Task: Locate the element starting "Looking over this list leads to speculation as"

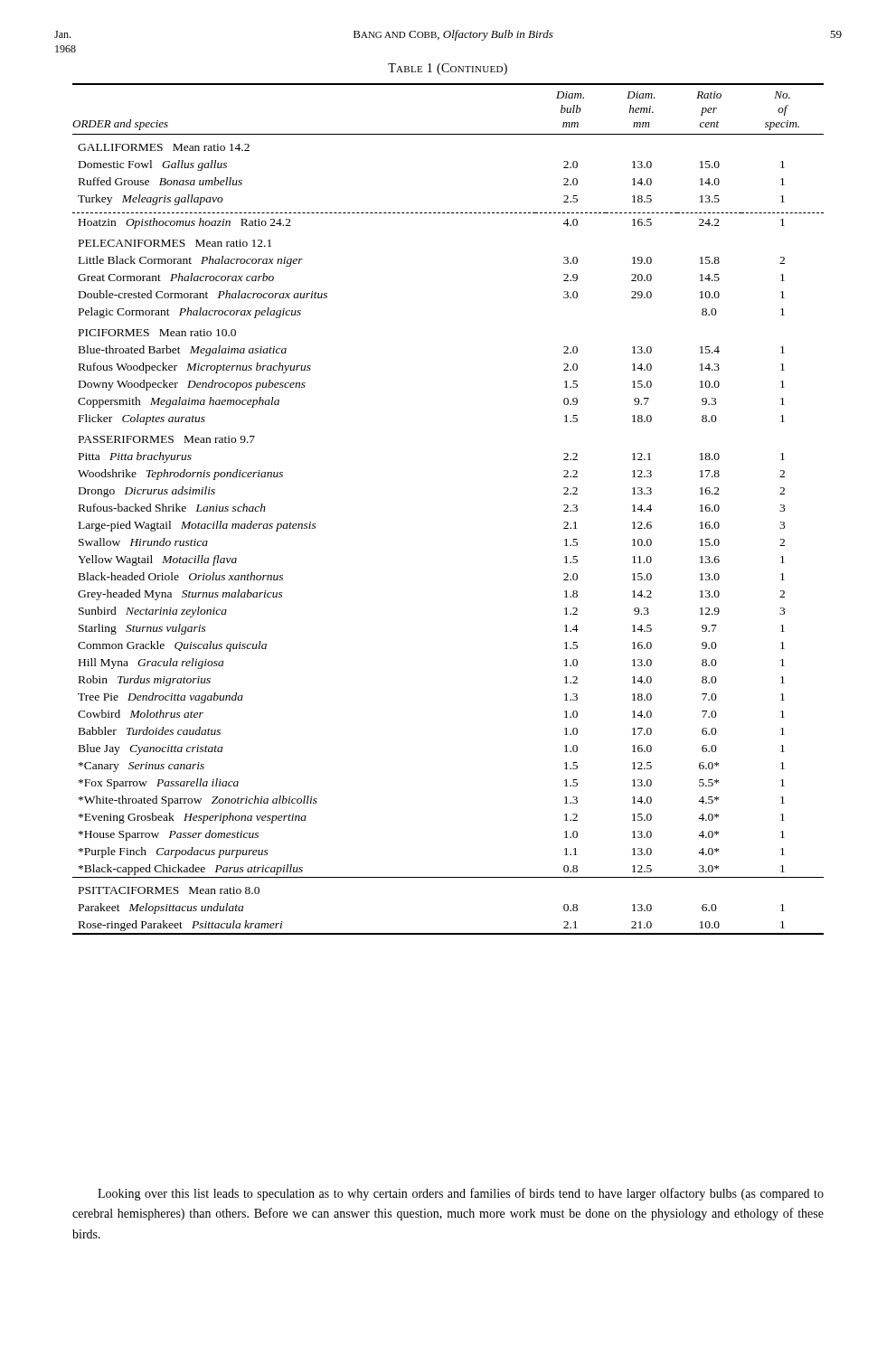Action: pyautogui.click(x=448, y=1215)
